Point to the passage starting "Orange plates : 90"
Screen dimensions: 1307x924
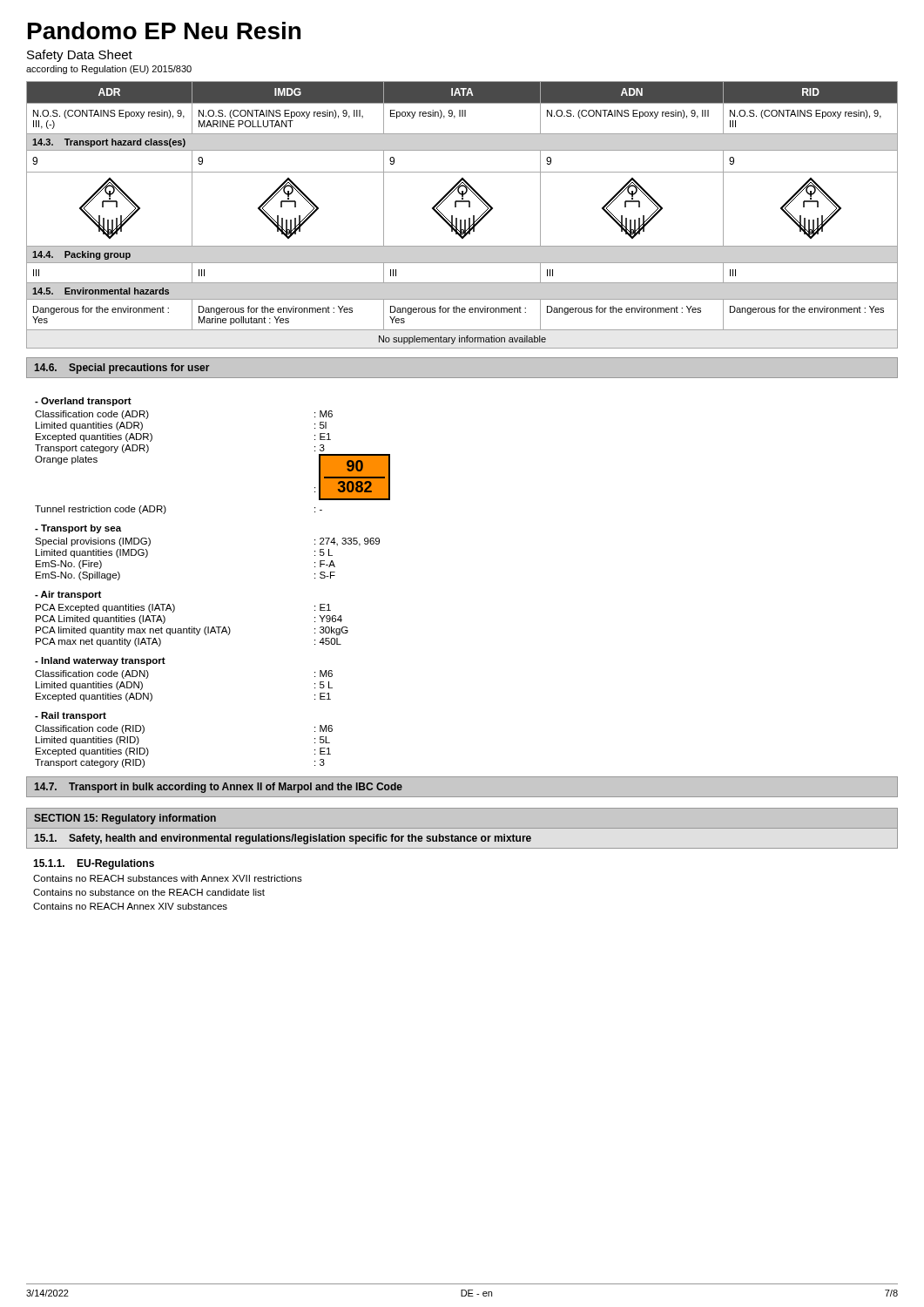coord(65,462)
